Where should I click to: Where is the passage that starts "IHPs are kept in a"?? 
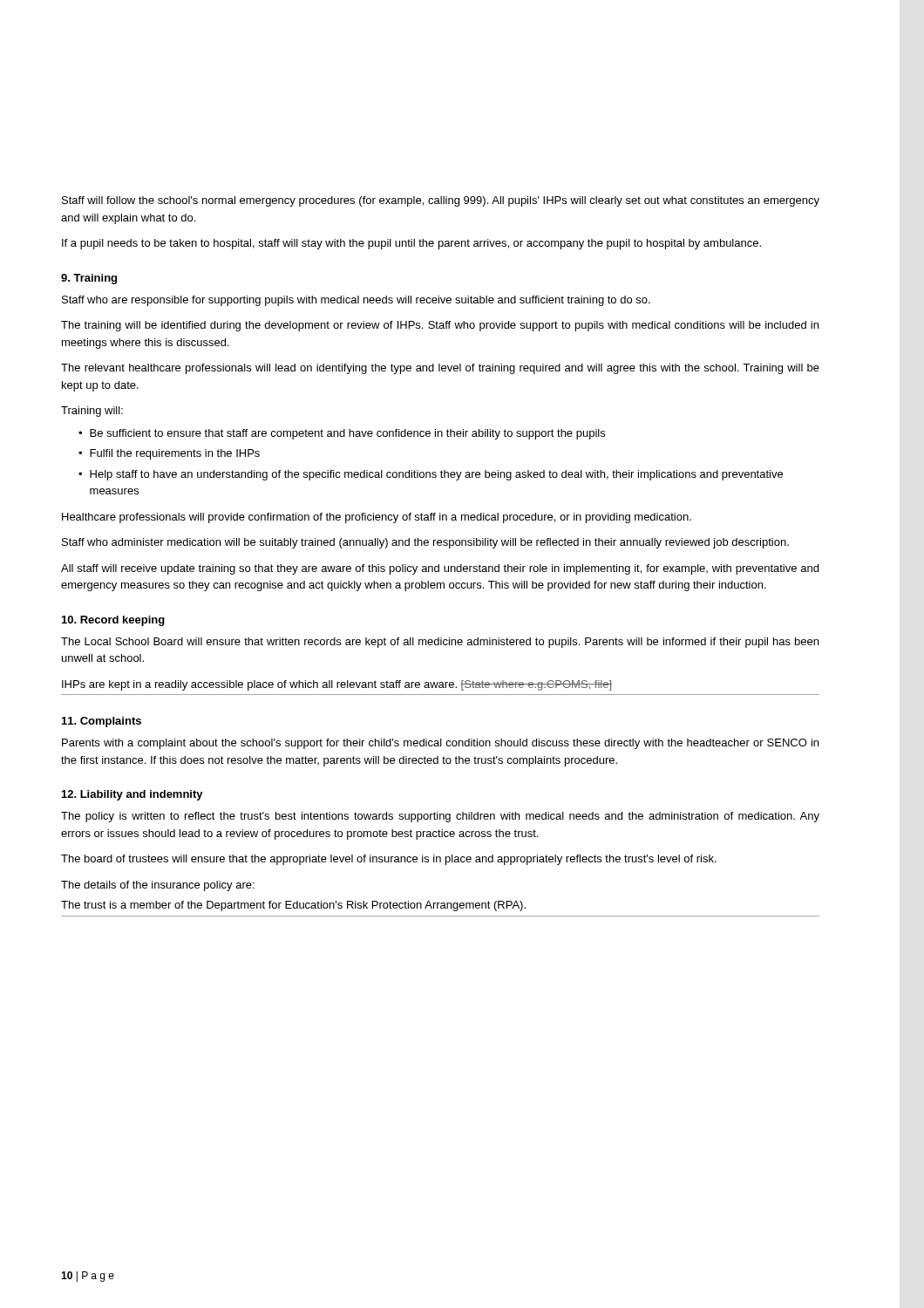coord(336,684)
